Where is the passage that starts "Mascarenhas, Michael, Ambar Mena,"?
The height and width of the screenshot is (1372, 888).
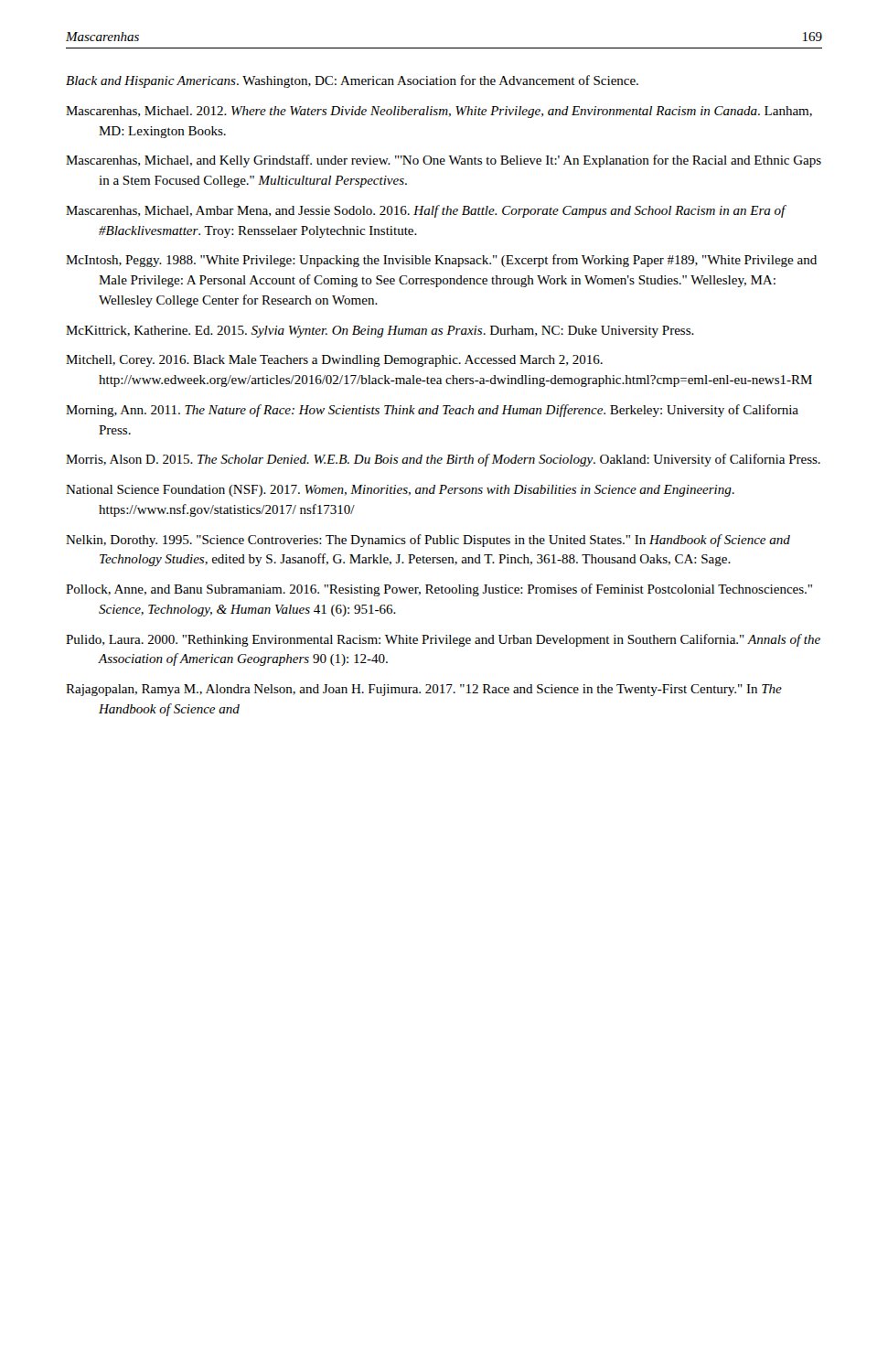[x=425, y=220]
